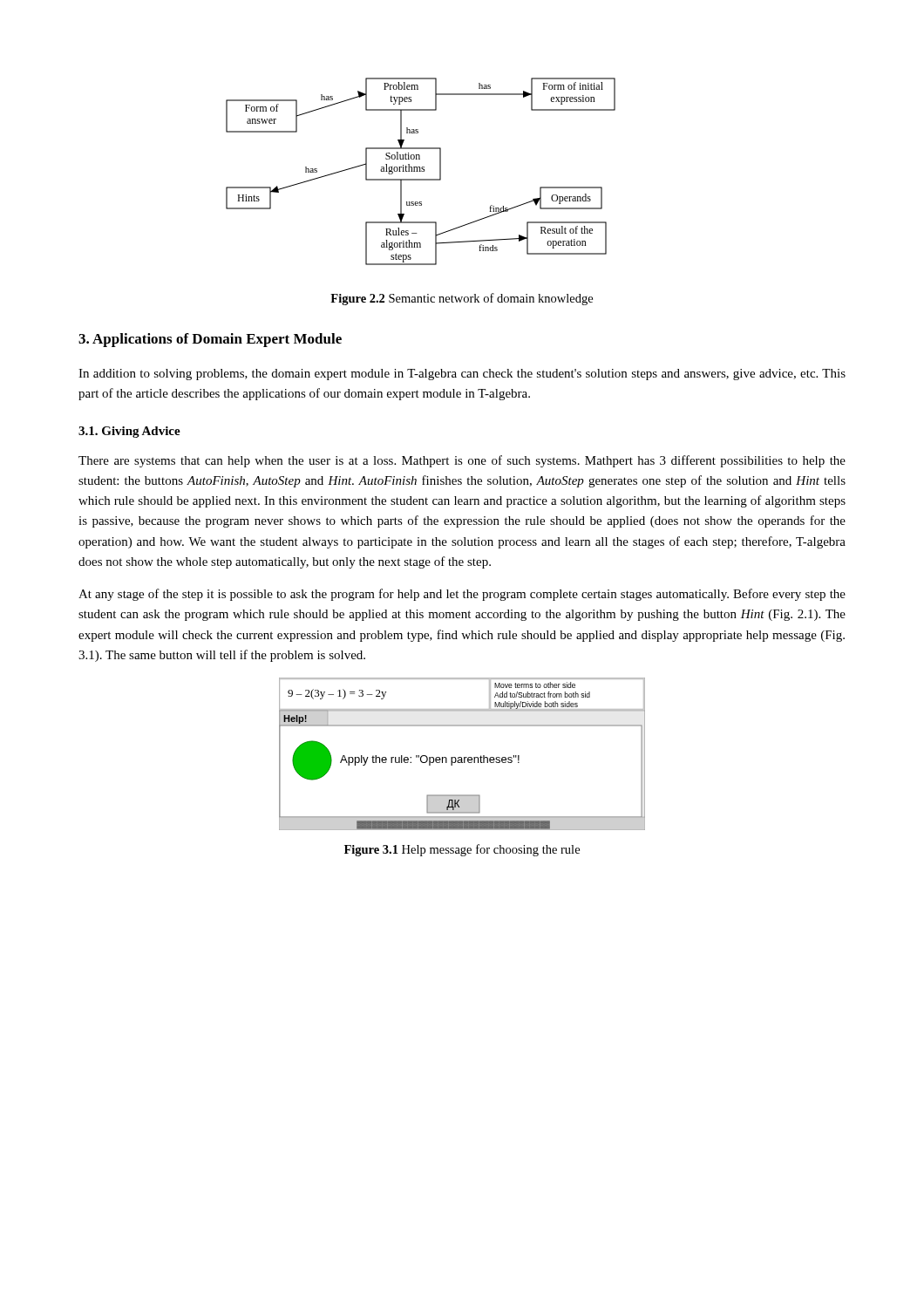The image size is (924, 1308).
Task: Select the passage starting "In addition to solving problems, the domain expert"
Action: [462, 383]
